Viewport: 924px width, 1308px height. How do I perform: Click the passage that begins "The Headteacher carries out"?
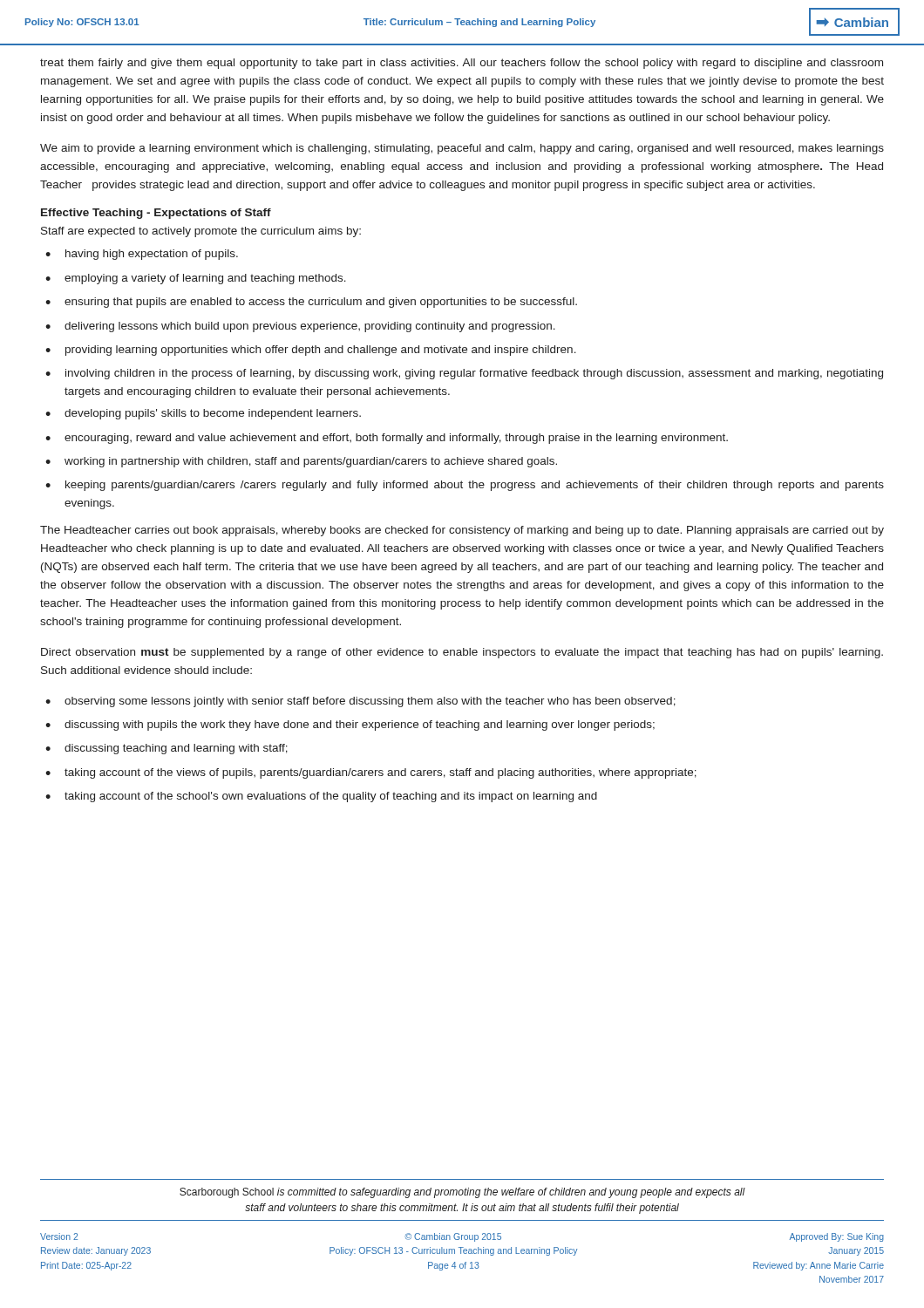point(462,576)
